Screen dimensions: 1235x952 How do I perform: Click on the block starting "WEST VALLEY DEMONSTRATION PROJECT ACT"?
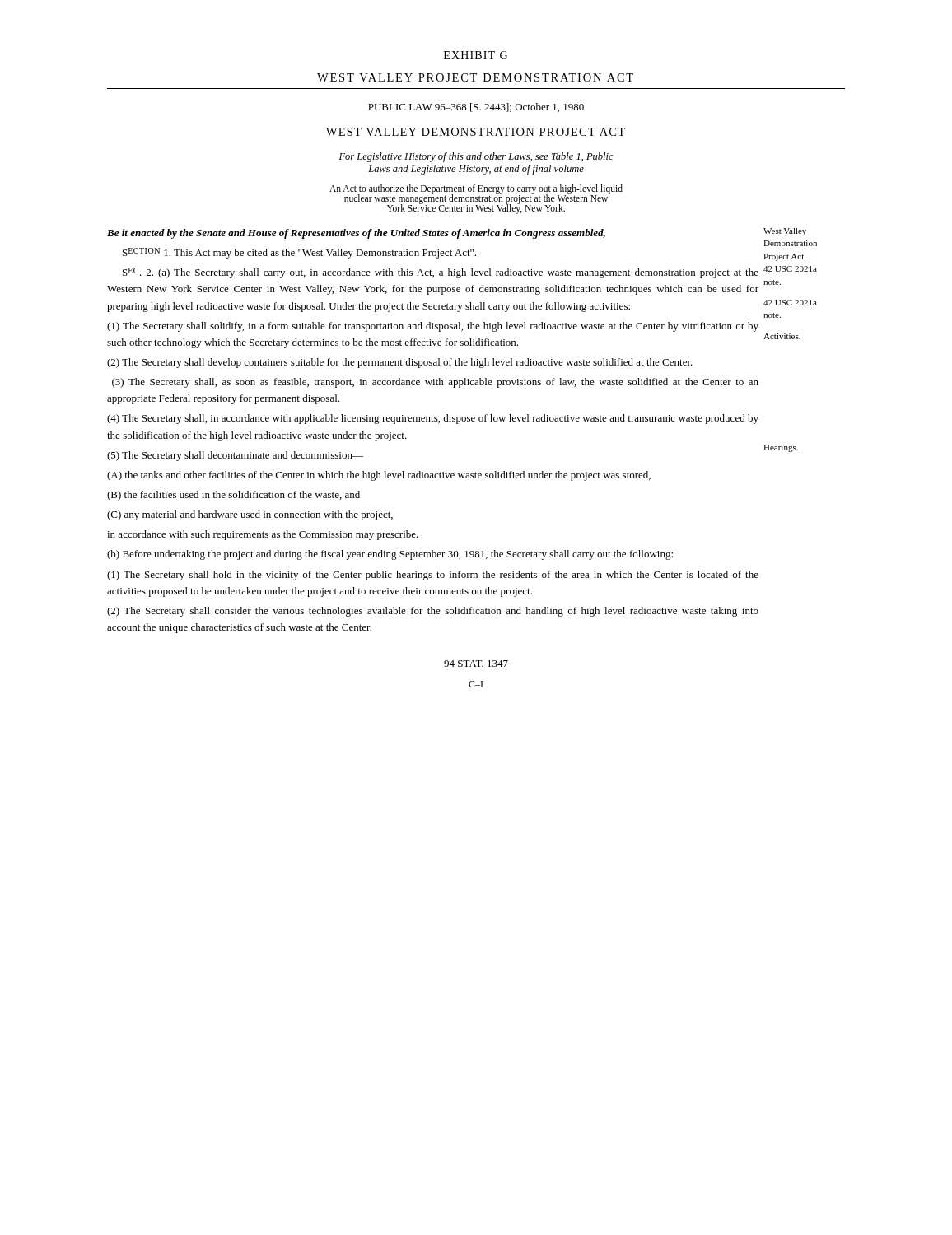click(x=476, y=132)
